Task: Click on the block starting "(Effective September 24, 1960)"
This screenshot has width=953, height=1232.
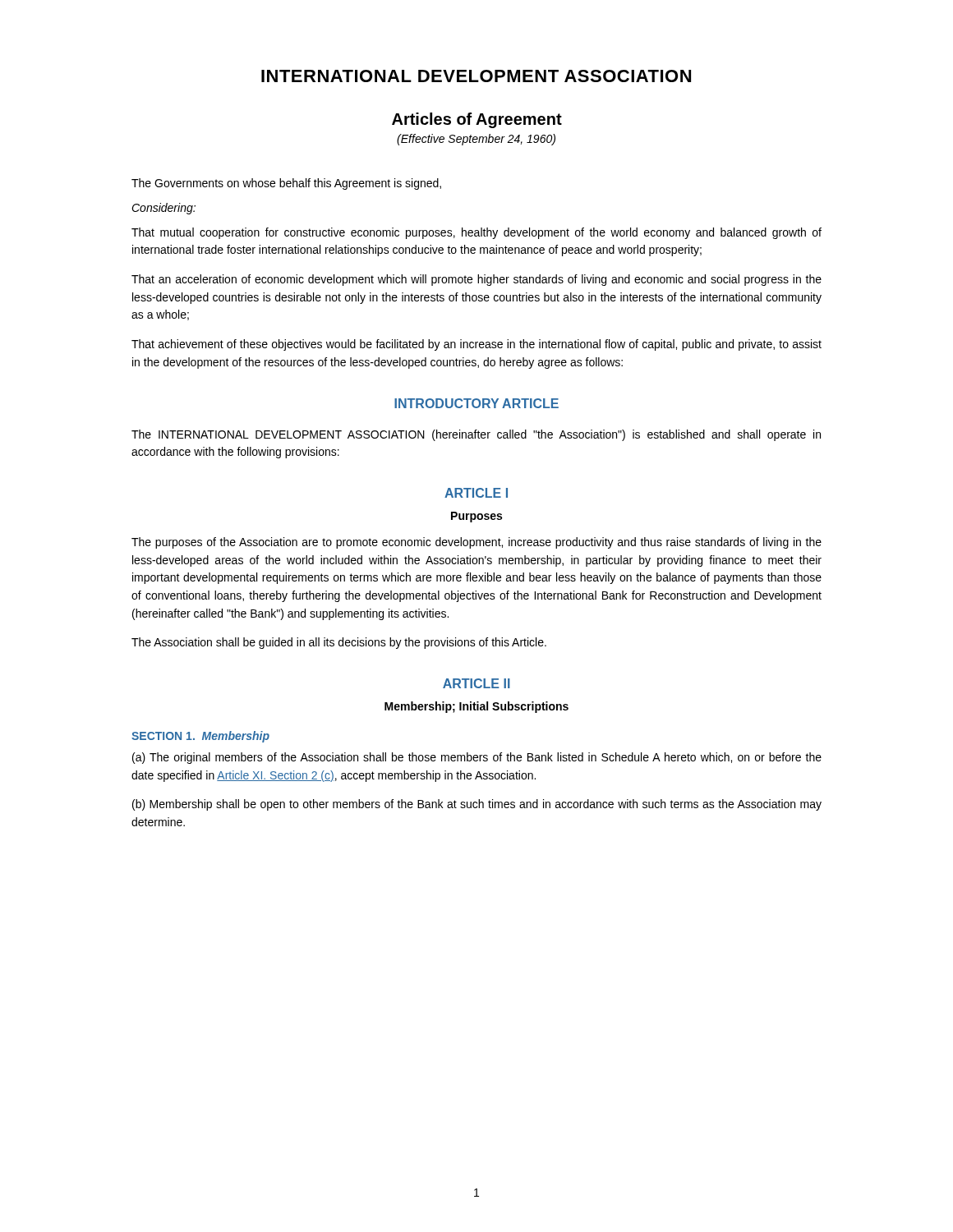Action: pyautogui.click(x=476, y=139)
